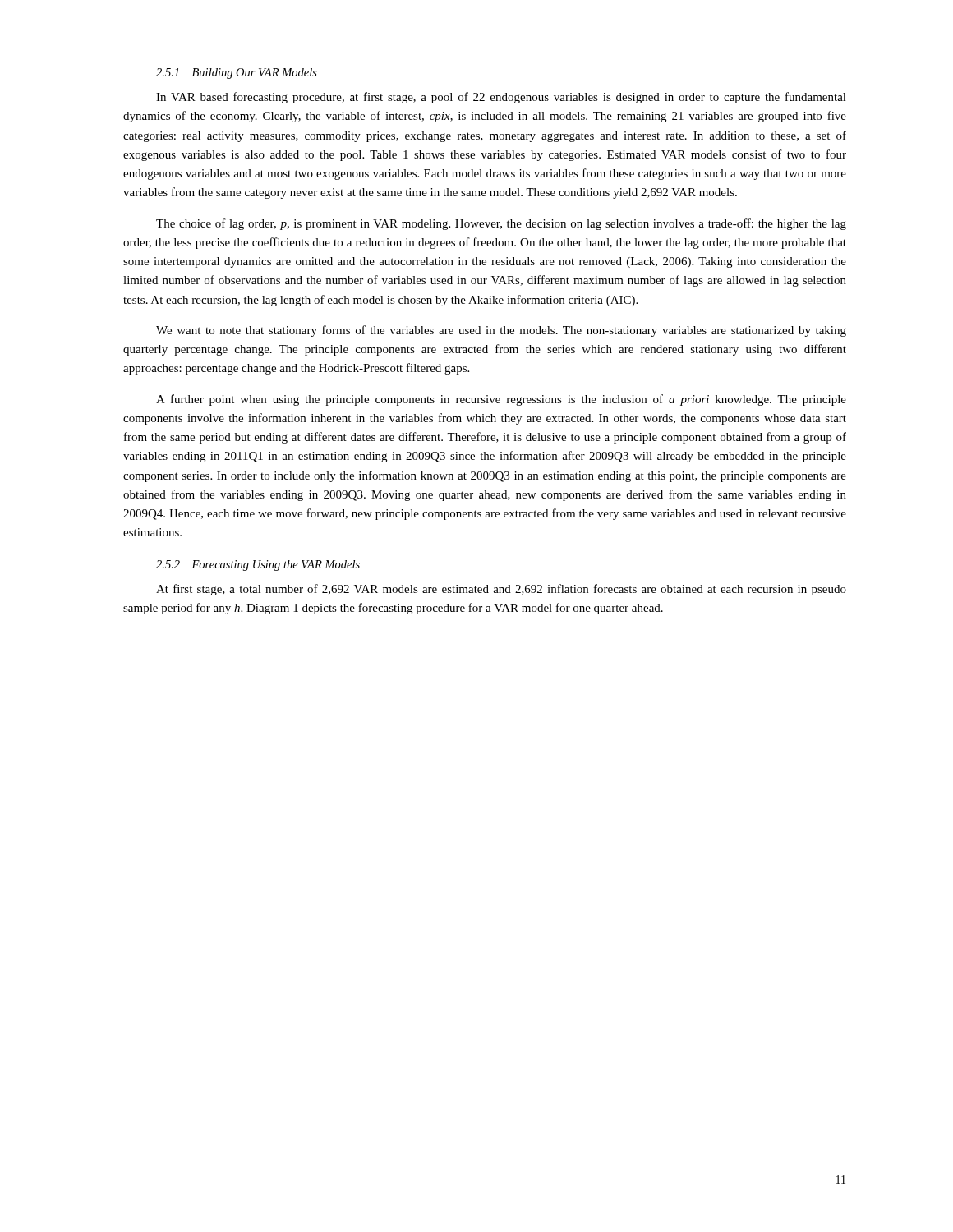Navigate to the text block starting "The choice of lag"

(x=485, y=261)
